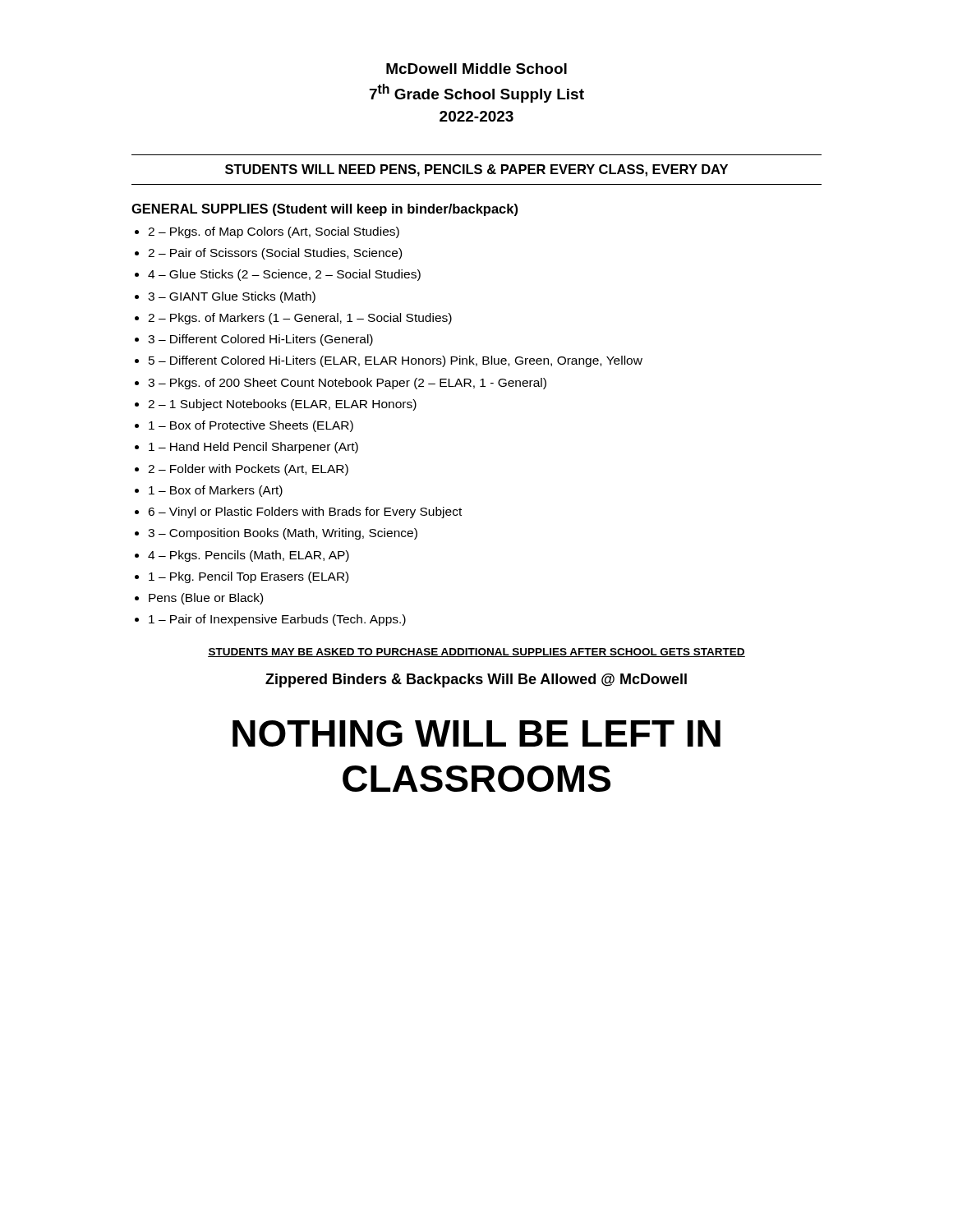953x1232 pixels.
Task: Click where it says "1 – Pair of Inexpensive Earbuds (Tech. Apps.)"
Action: (277, 619)
